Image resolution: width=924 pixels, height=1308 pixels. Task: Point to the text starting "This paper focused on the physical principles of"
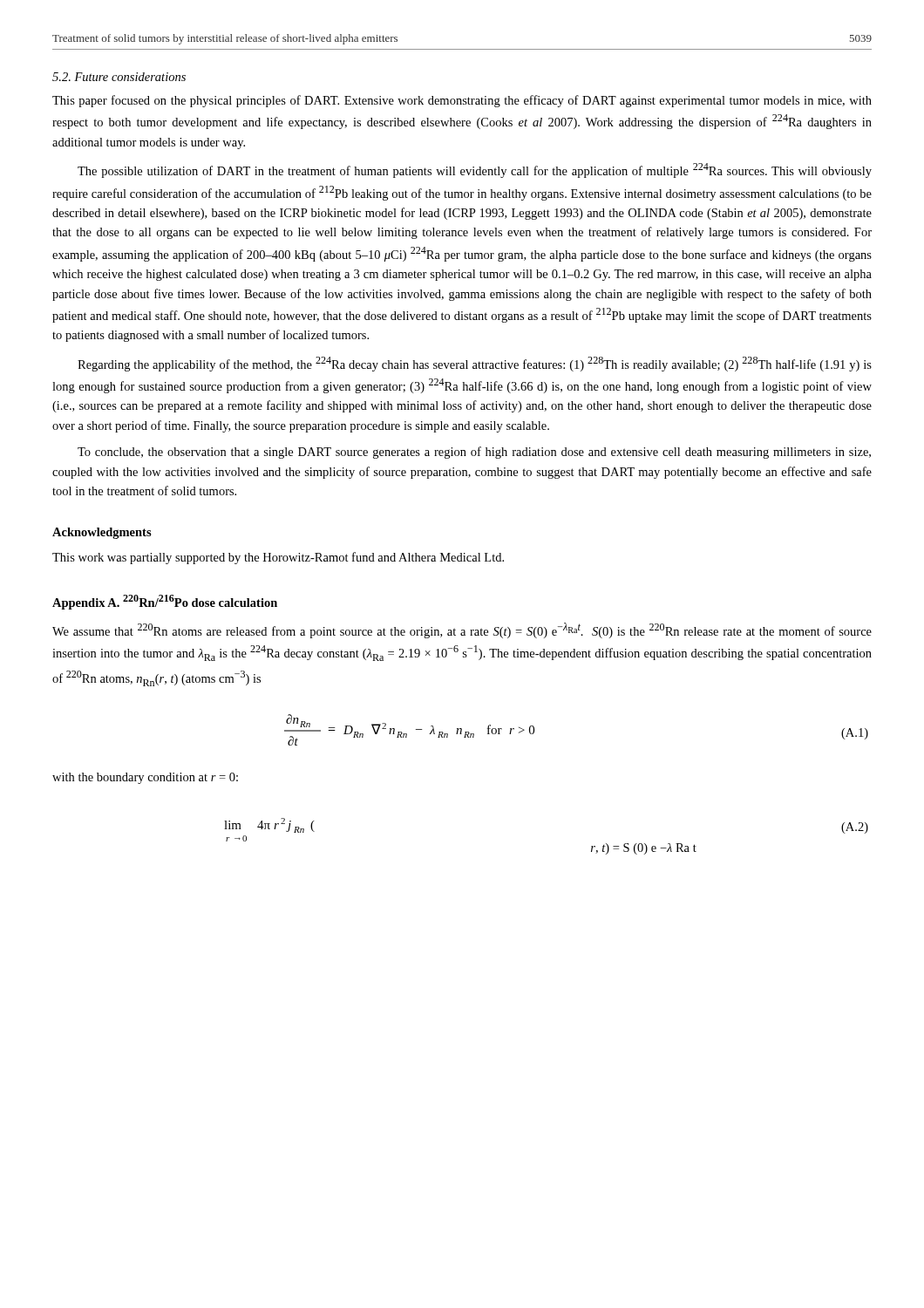462,121
